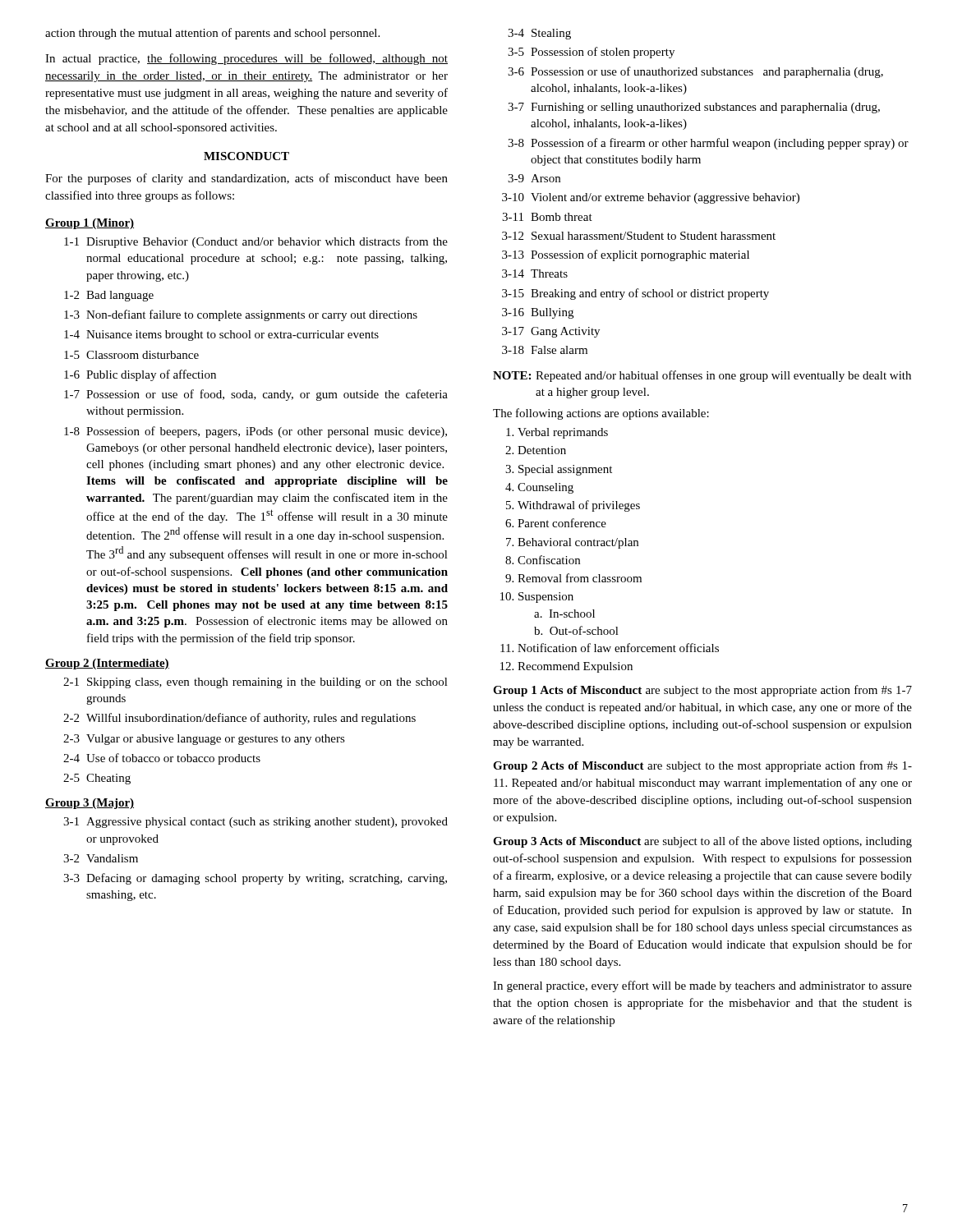The width and height of the screenshot is (953, 1232).
Task: Point to the block beginning "3-3 Defacing or damaging school"
Action: (x=246, y=886)
